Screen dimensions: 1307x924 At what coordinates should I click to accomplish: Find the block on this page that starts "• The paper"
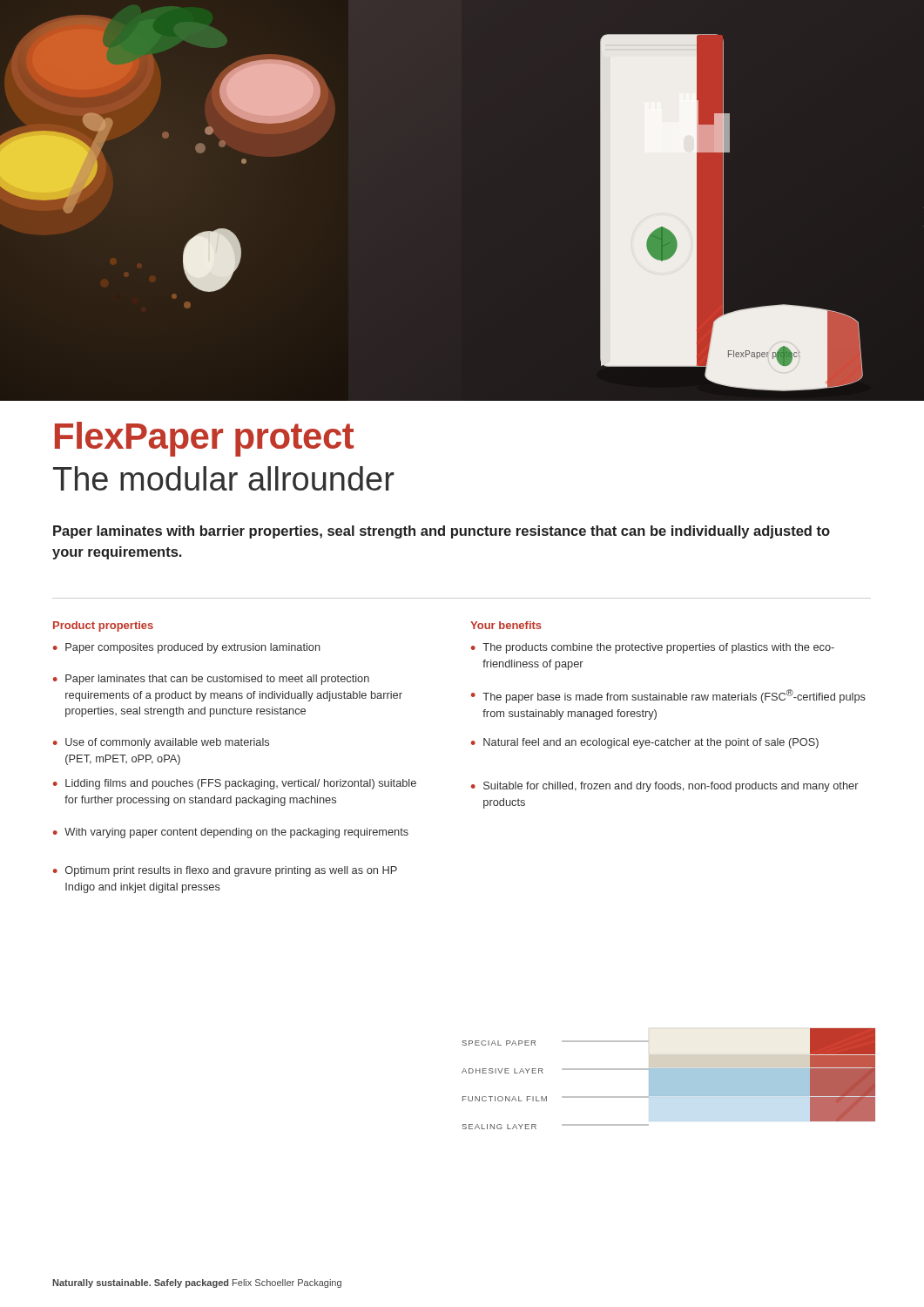(675, 704)
